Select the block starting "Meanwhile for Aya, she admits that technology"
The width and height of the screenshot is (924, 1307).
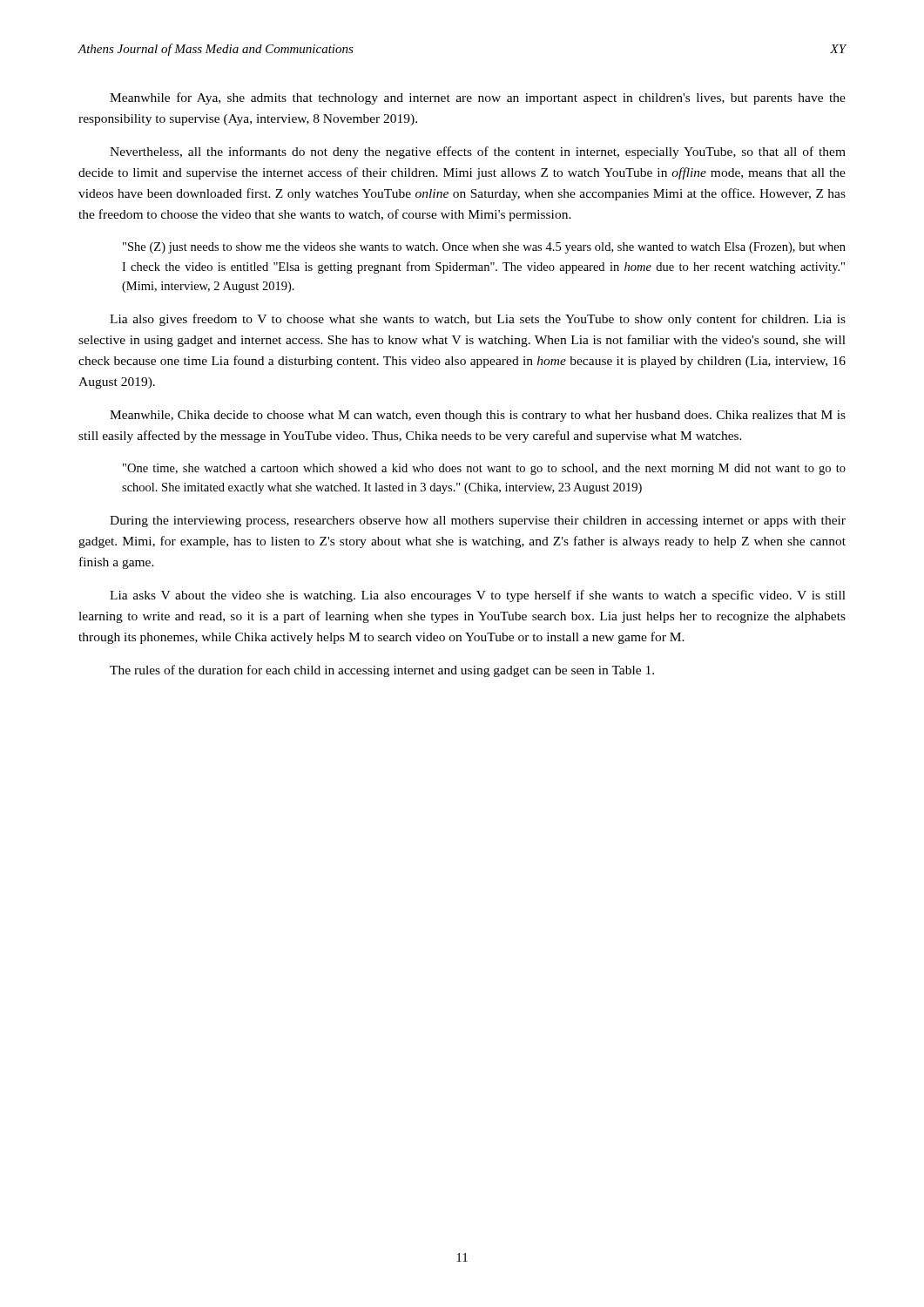462,108
